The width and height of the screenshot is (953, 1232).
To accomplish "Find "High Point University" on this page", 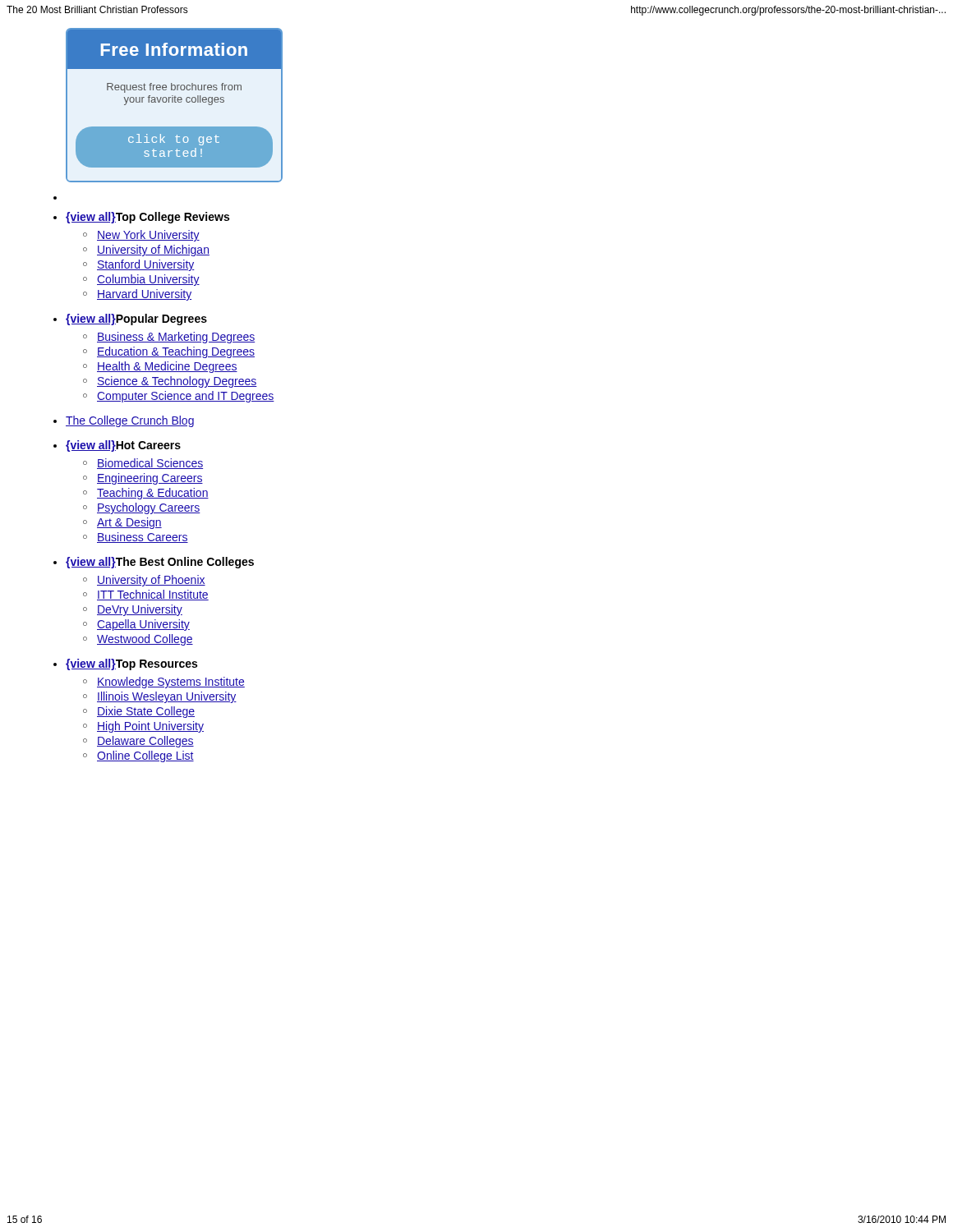I will point(150,726).
